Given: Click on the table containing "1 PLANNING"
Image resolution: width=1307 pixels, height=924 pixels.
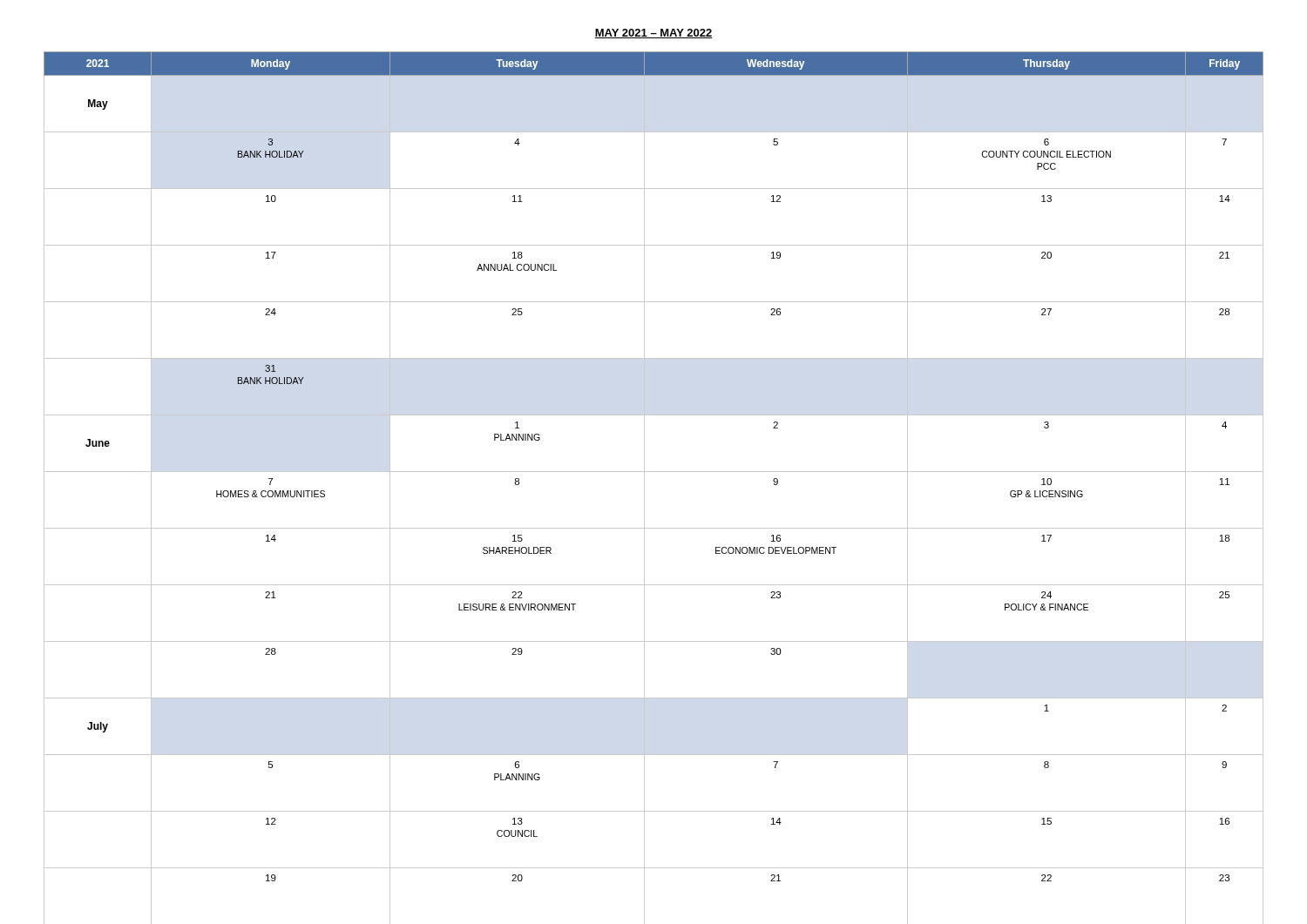Looking at the screenshot, I should click(x=654, y=488).
